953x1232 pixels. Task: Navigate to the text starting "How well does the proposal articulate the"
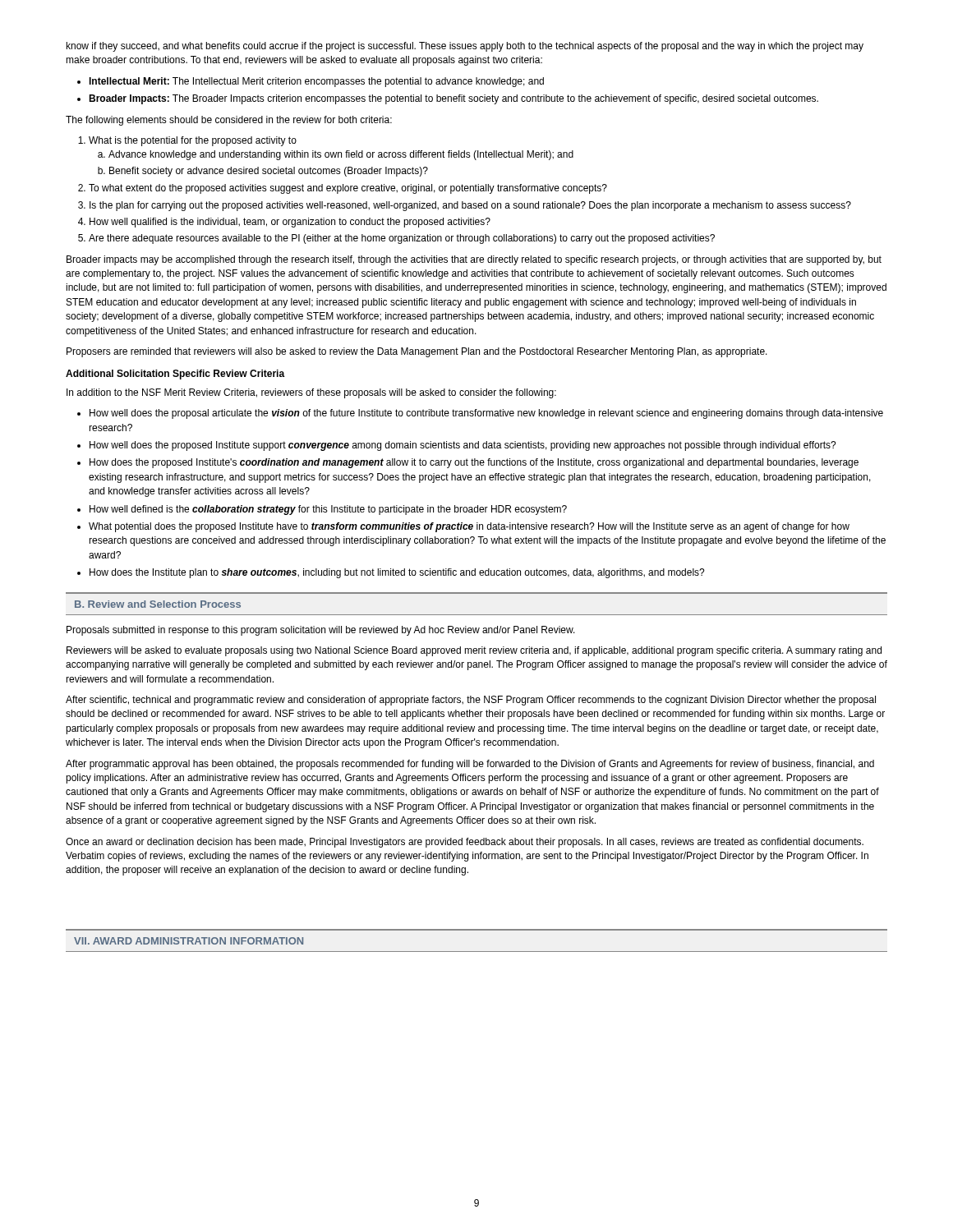coord(486,420)
